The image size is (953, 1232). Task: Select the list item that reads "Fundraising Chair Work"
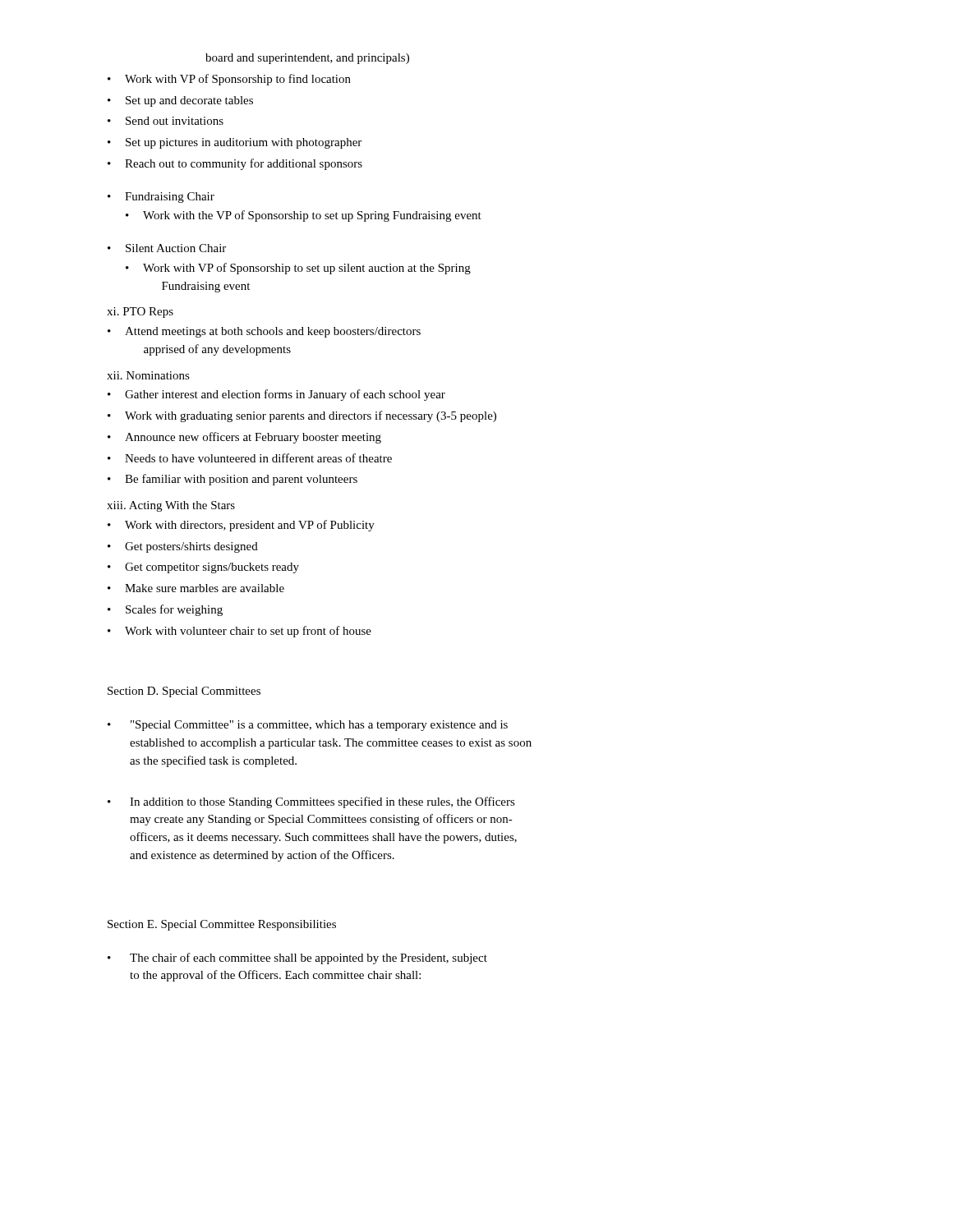(x=476, y=206)
